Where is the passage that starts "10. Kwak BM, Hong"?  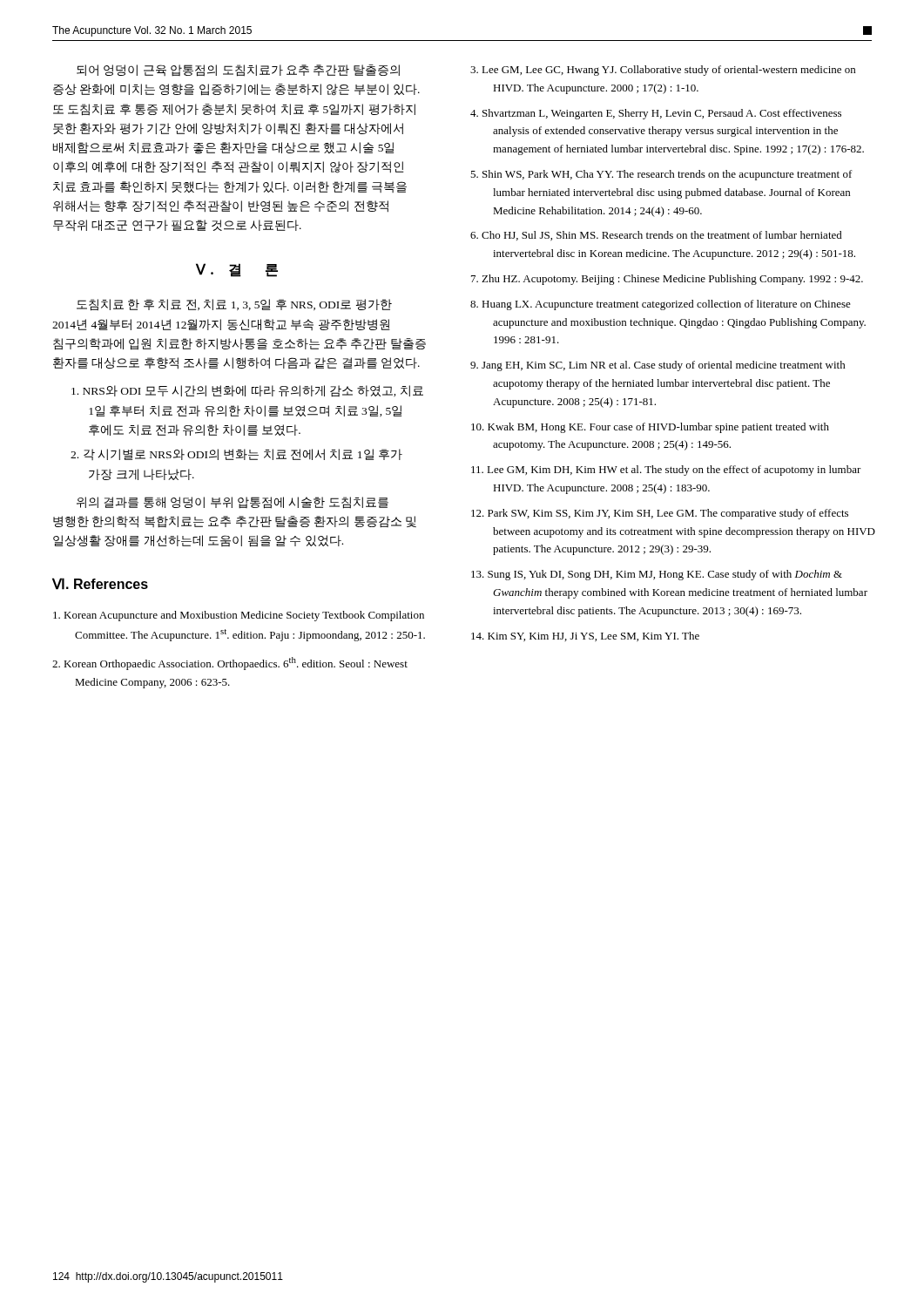coord(650,435)
